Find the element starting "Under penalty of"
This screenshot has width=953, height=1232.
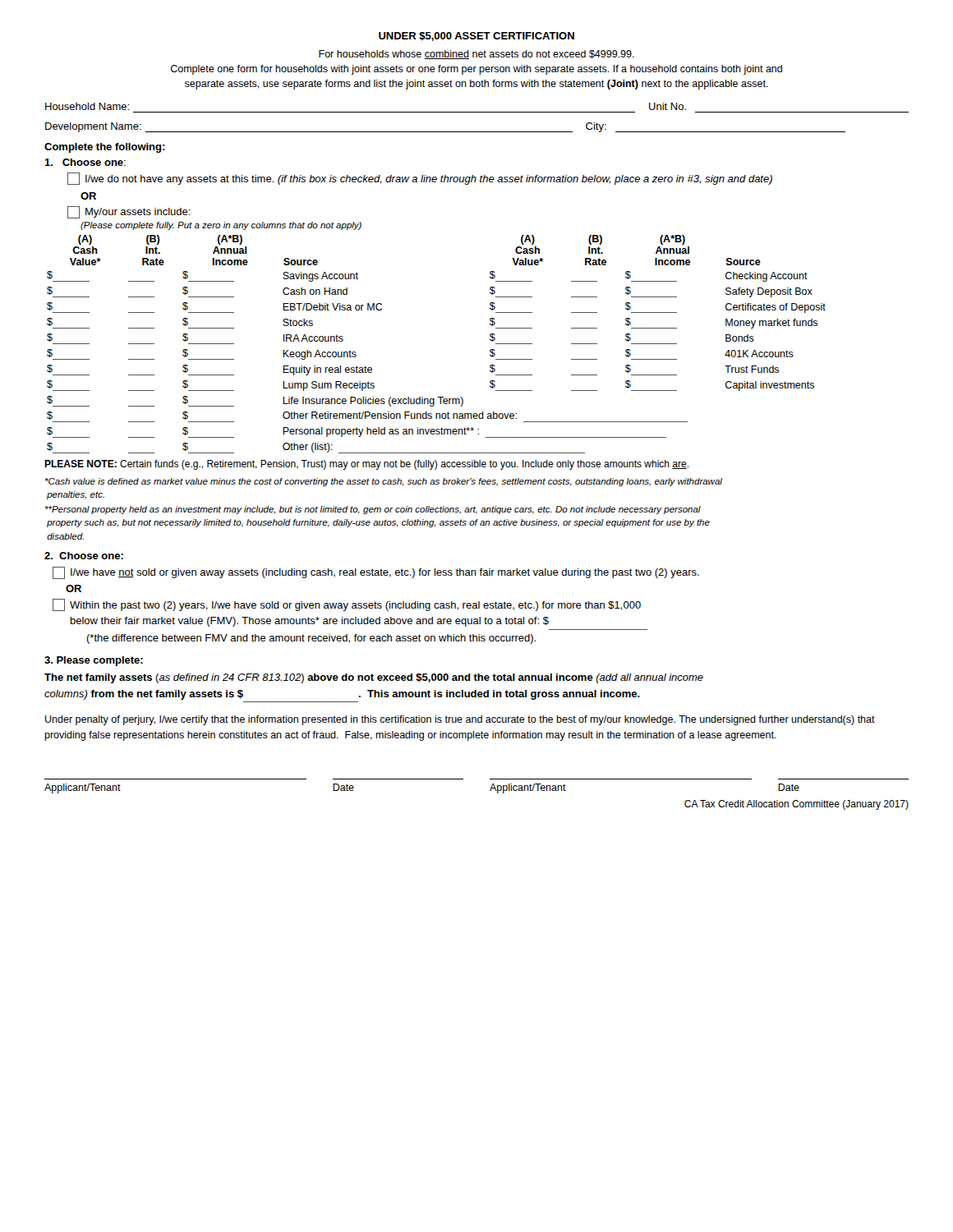459,727
